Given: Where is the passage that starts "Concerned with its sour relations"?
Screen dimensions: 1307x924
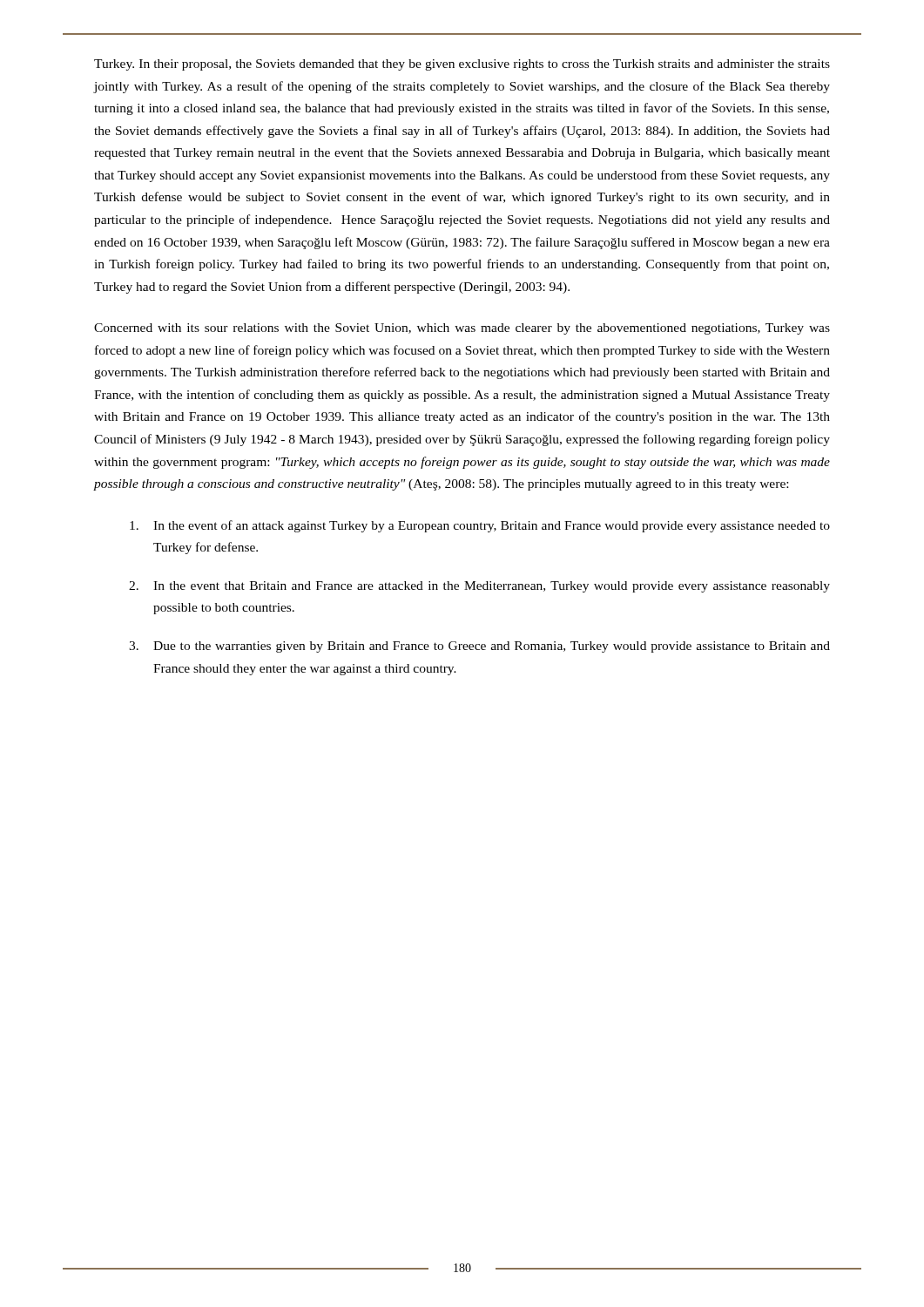Looking at the screenshot, I should [x=462, y=405].
